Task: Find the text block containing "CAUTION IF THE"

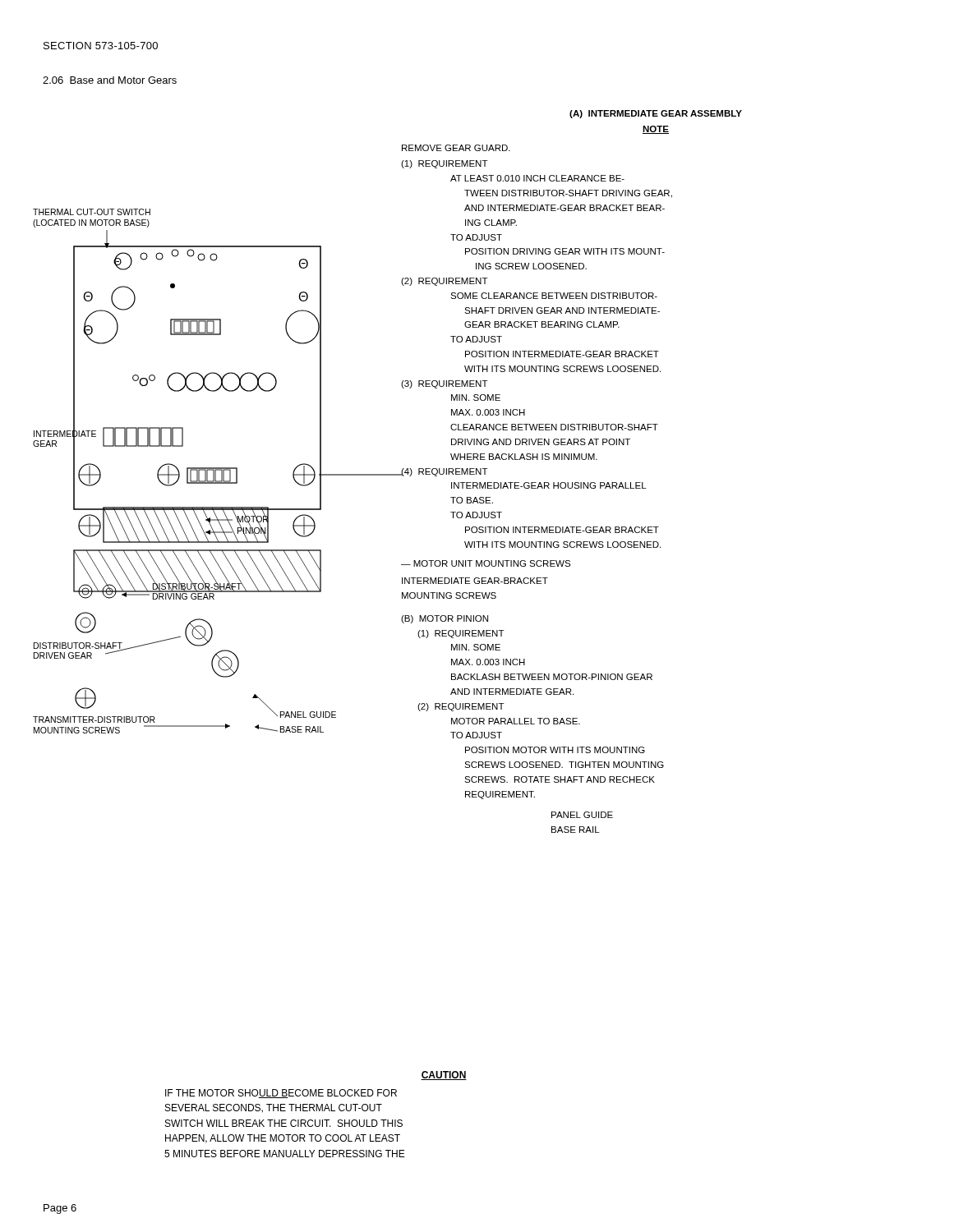Action: click(x=444, y=1076)
